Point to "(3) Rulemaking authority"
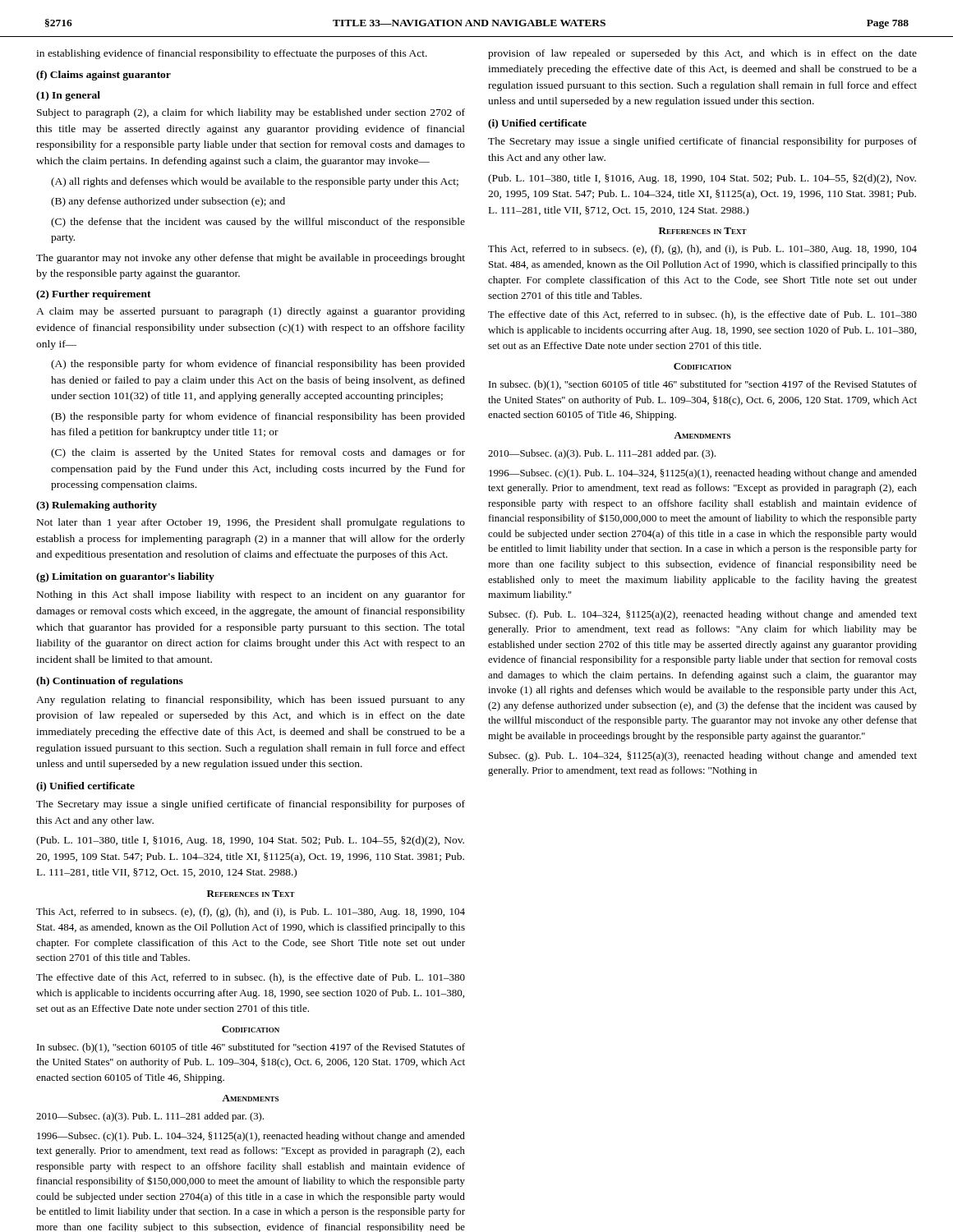The height and width of the screenshot is (1232, 953). pyautogui.click(x=97, y=504)
